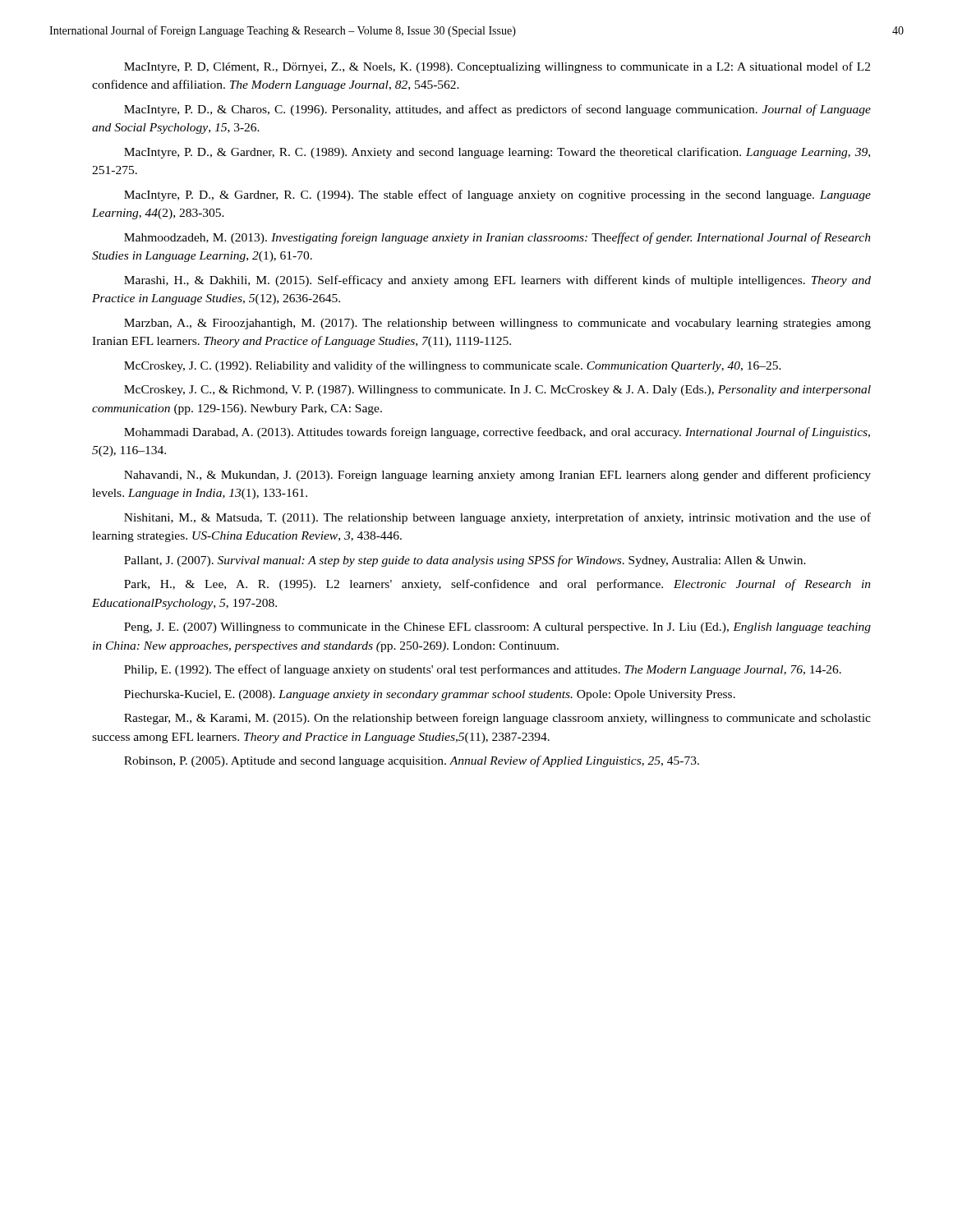Click on the block starting "MacIntyre, P. D, Clément, R.,"
This screenshot has width=953, height=1232.
(x=481, y=75)
